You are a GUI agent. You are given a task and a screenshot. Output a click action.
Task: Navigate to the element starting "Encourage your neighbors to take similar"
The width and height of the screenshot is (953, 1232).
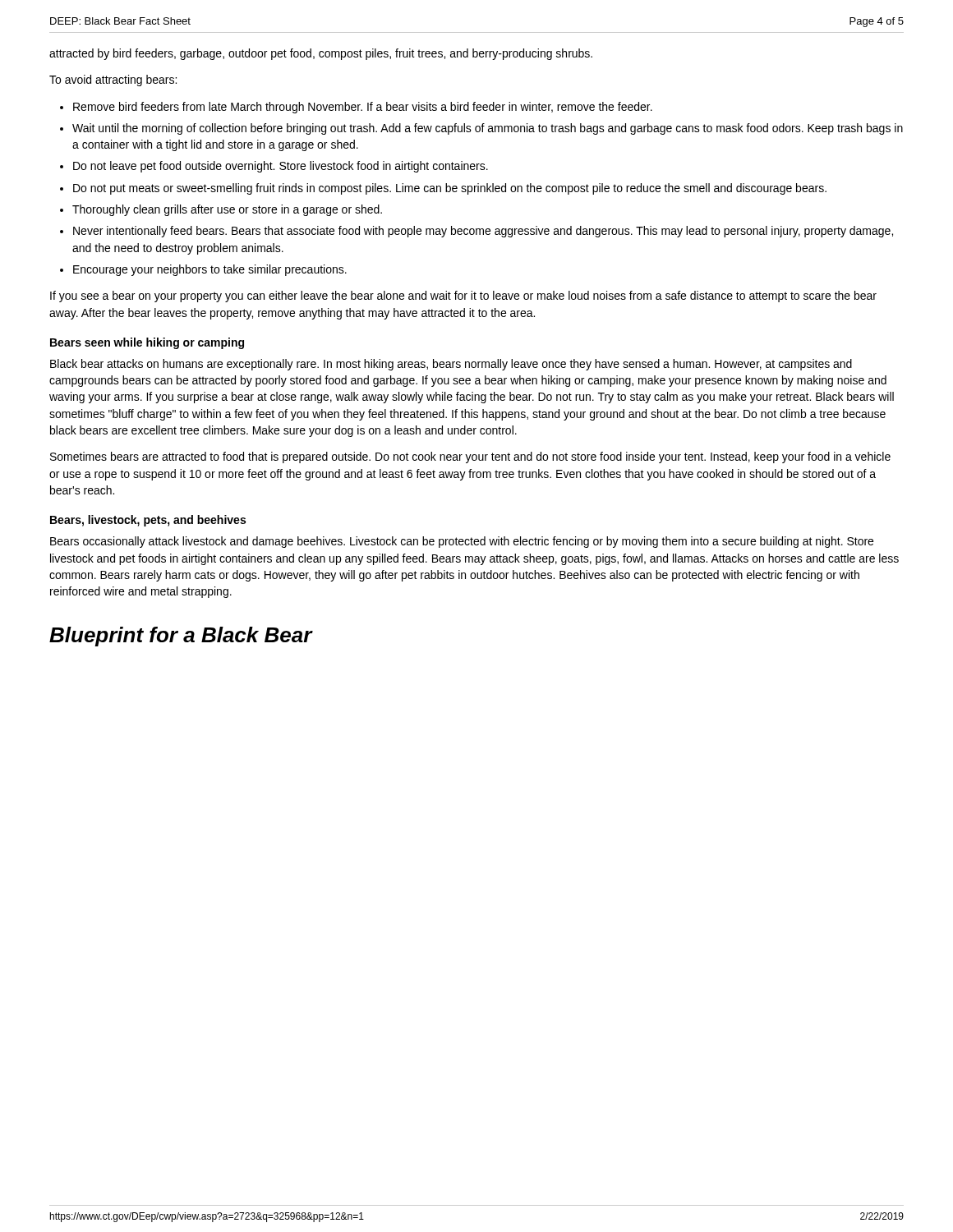tap(210, 269)
